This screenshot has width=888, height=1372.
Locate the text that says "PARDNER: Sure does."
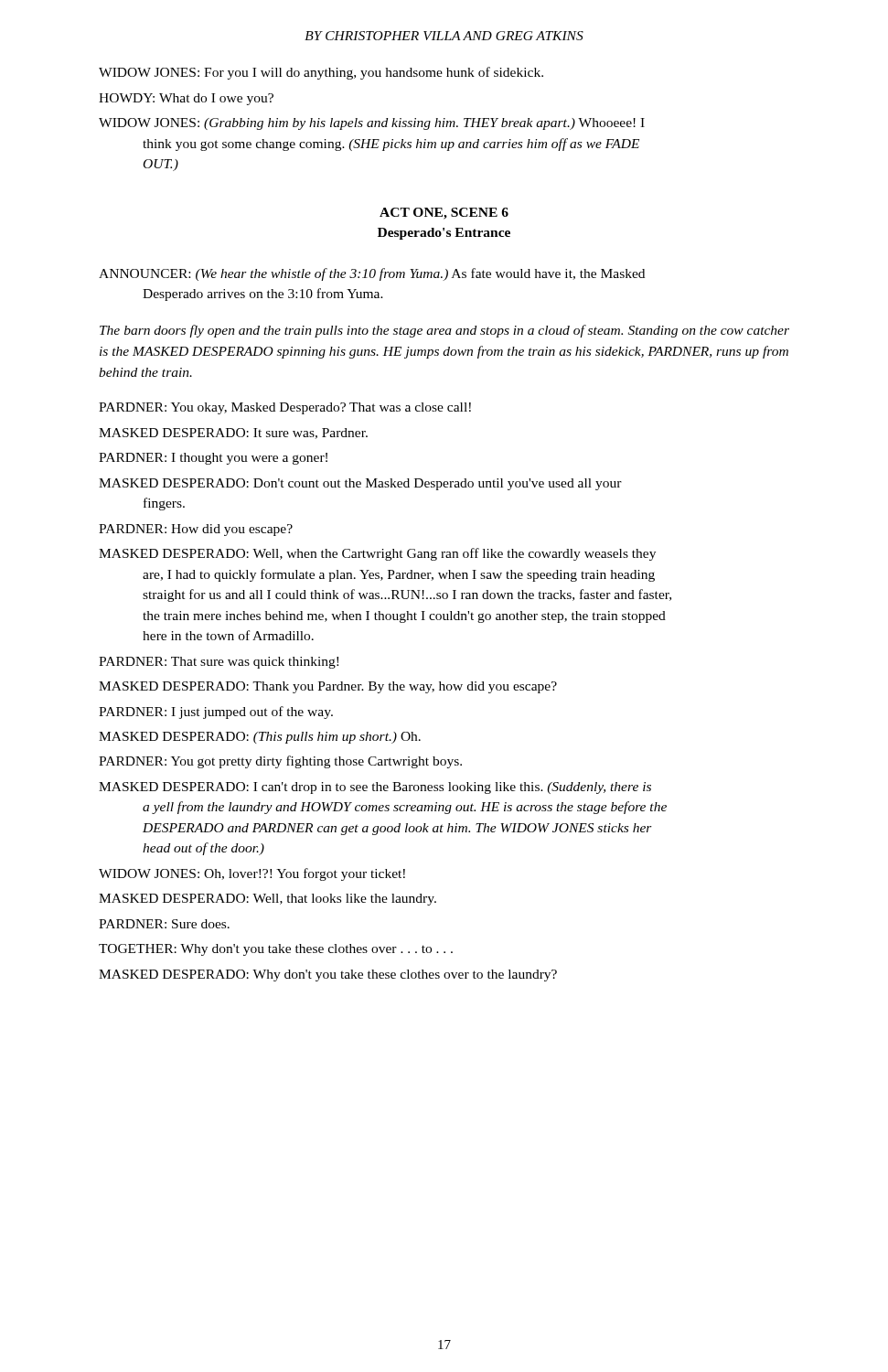click(164, 923)
